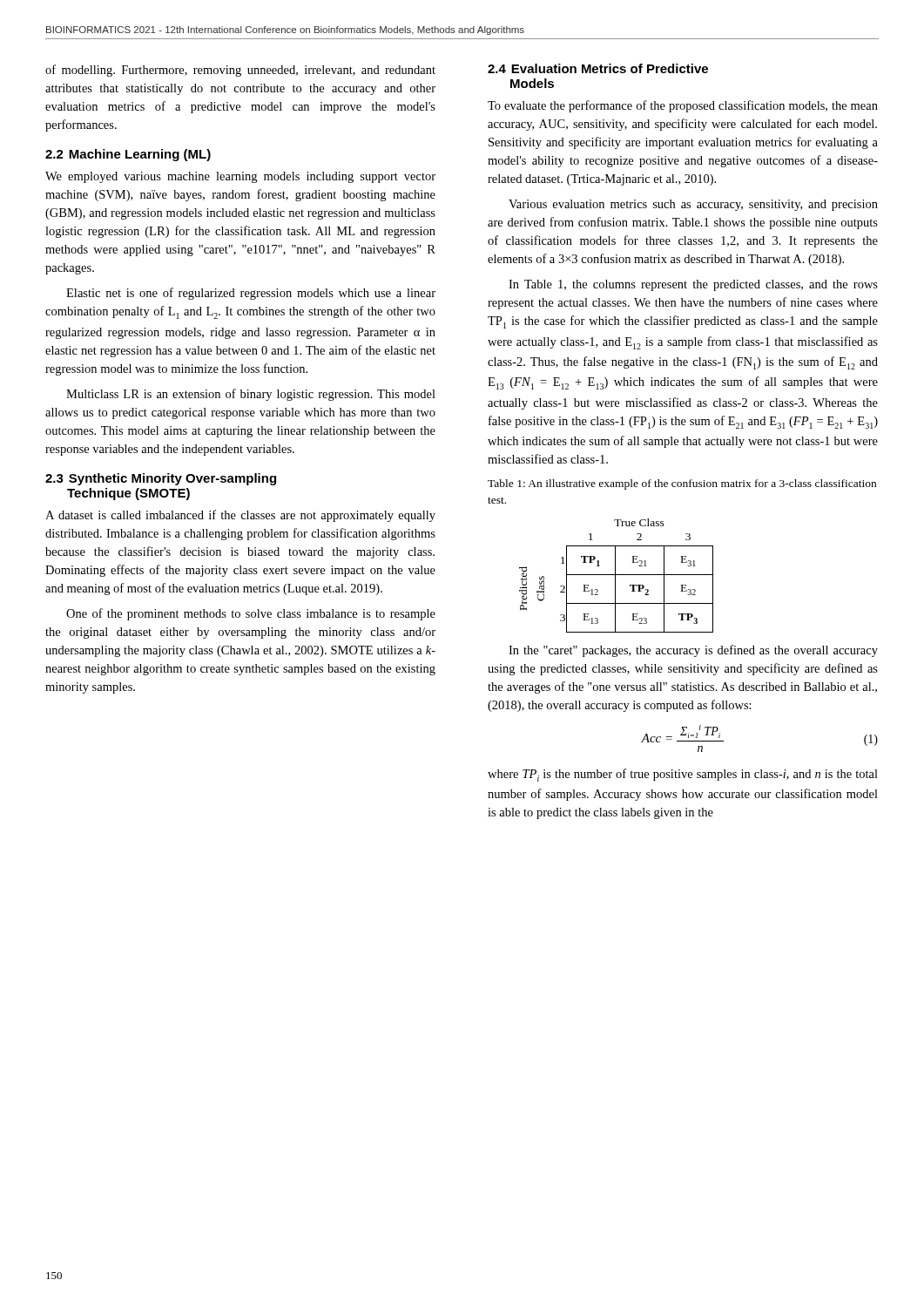Find the element starting "To evaluate the performance"

click(x=683, y=283)
